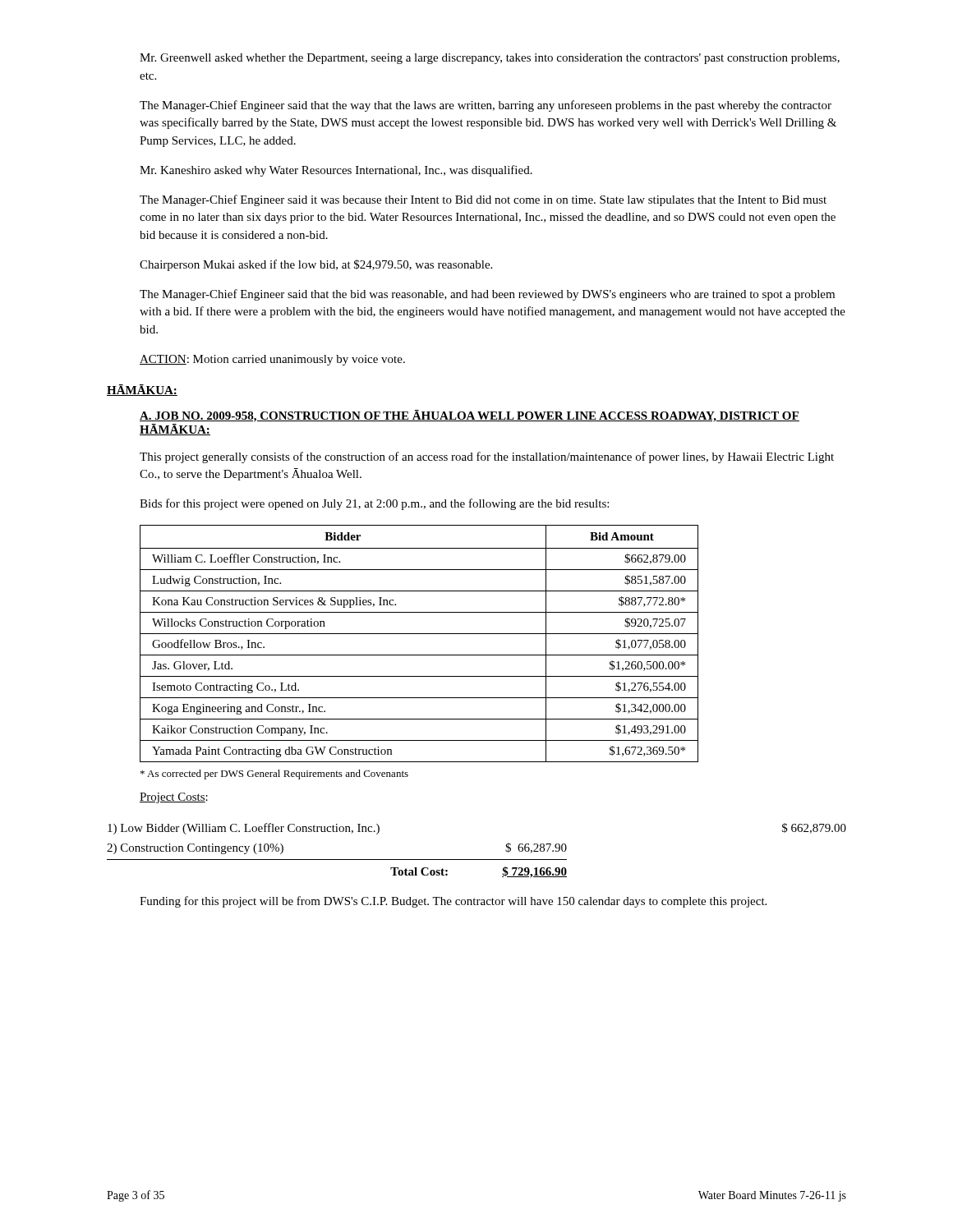953x1232 pixels.
Task: Point to the text block starting "Chairperson Mukai asked if the low bid,"
Action: coord(316,264)
